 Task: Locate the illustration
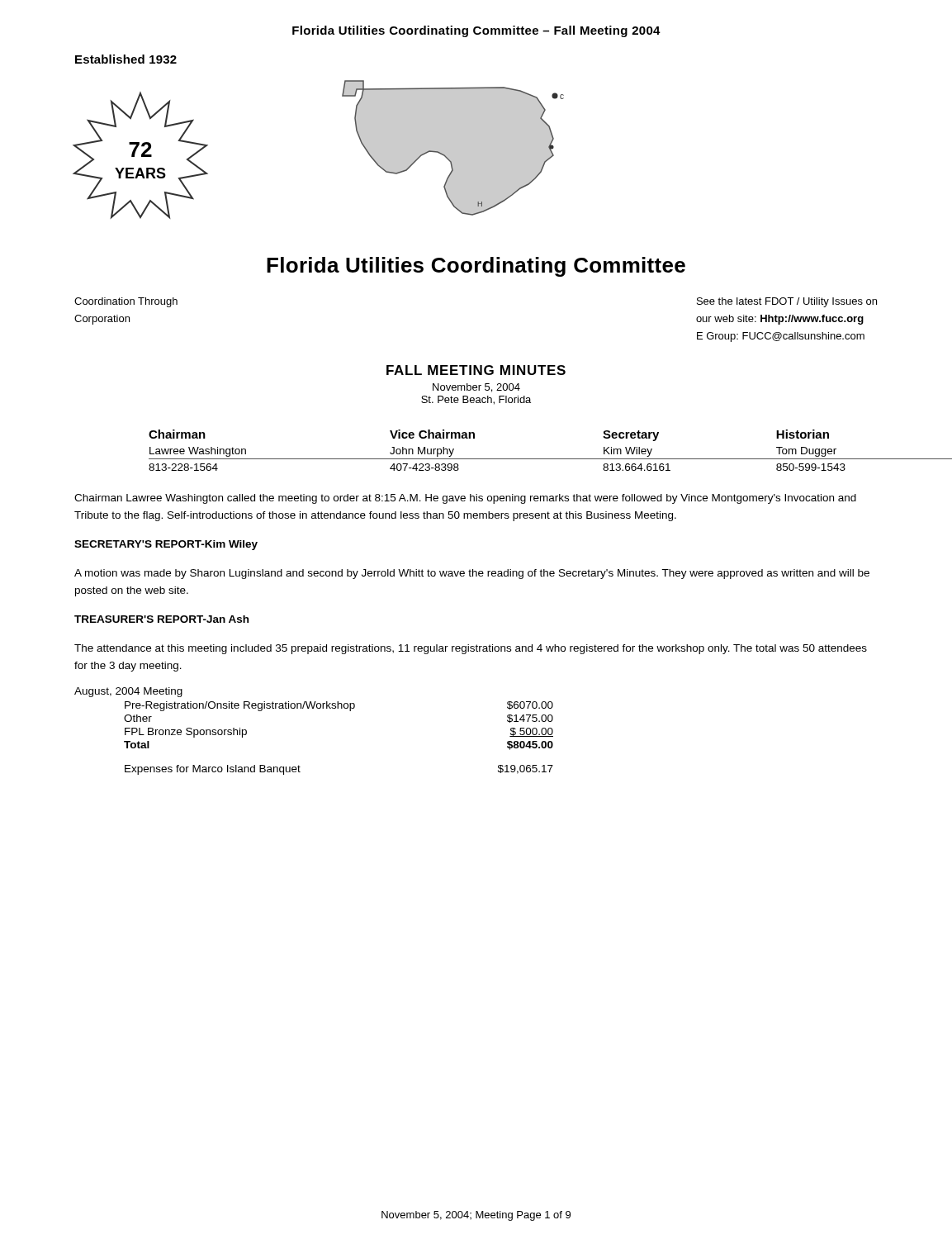click(140, 155)
